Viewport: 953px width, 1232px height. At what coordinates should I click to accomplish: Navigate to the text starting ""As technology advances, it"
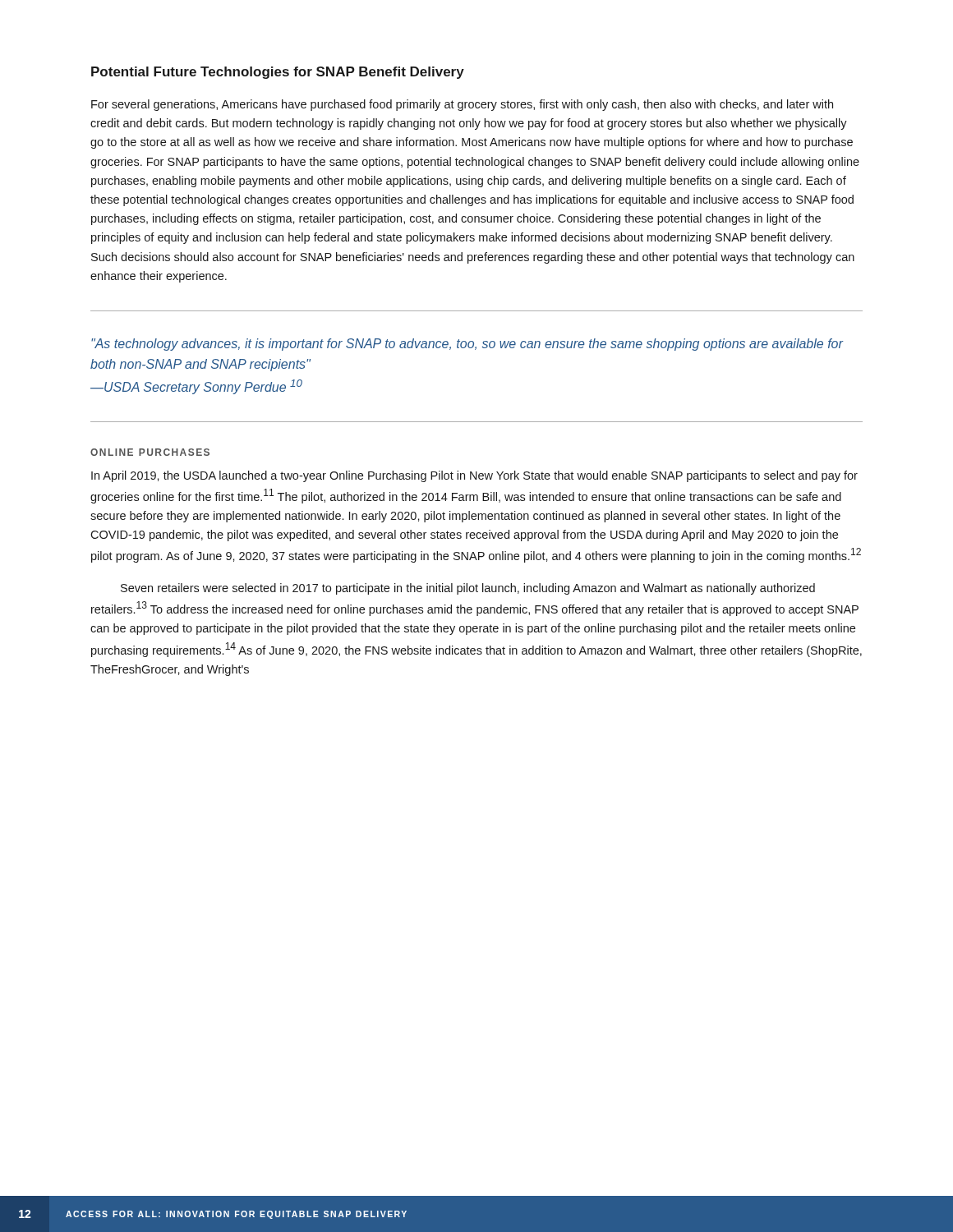[467, 345]
